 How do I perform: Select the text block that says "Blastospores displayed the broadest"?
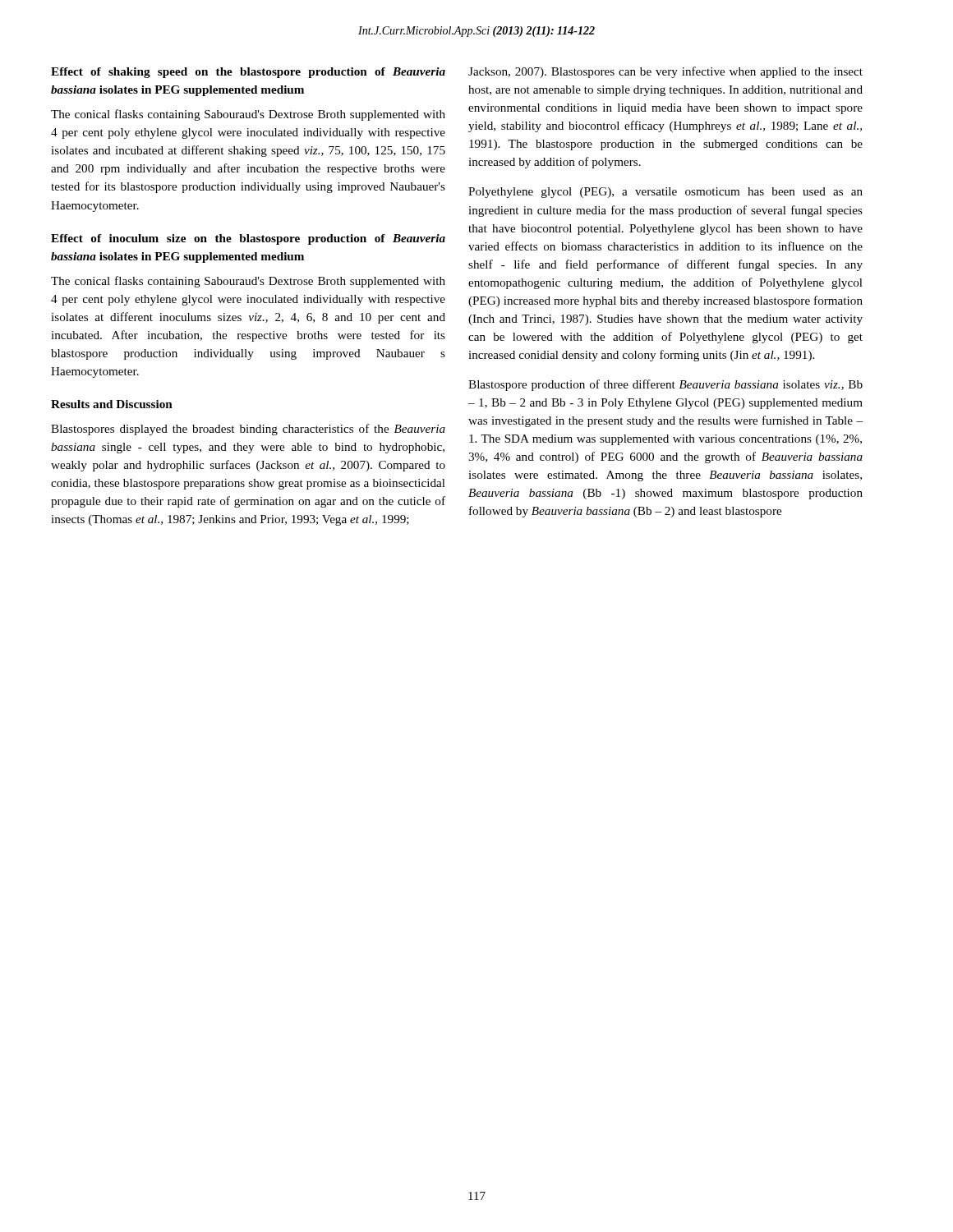tap(248, 473)
